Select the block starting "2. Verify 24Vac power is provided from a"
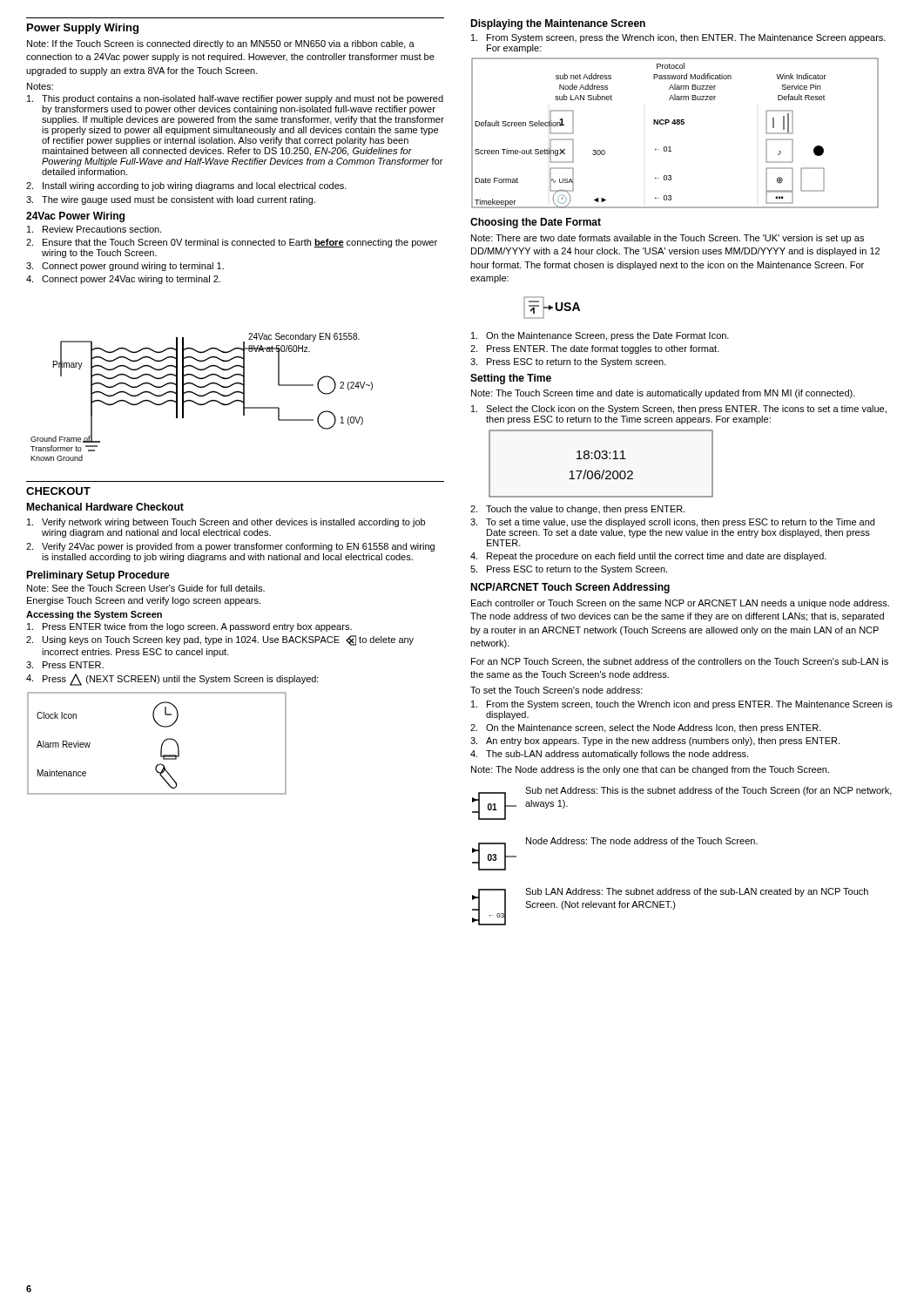This screenshot has height=1307, width=924. [235, 552]
